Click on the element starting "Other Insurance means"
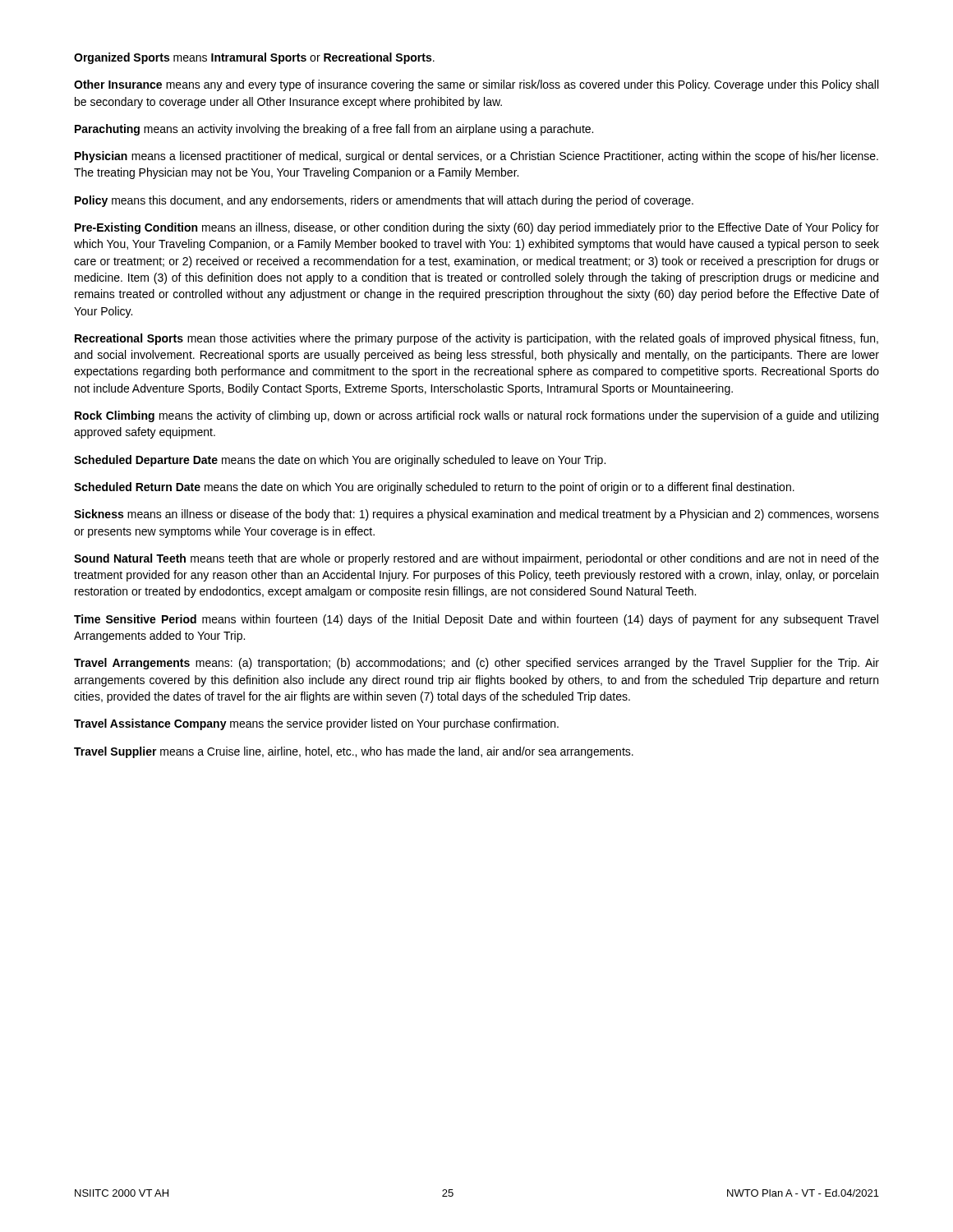This screenshot has height=1232, width=953. pos(476,93)
